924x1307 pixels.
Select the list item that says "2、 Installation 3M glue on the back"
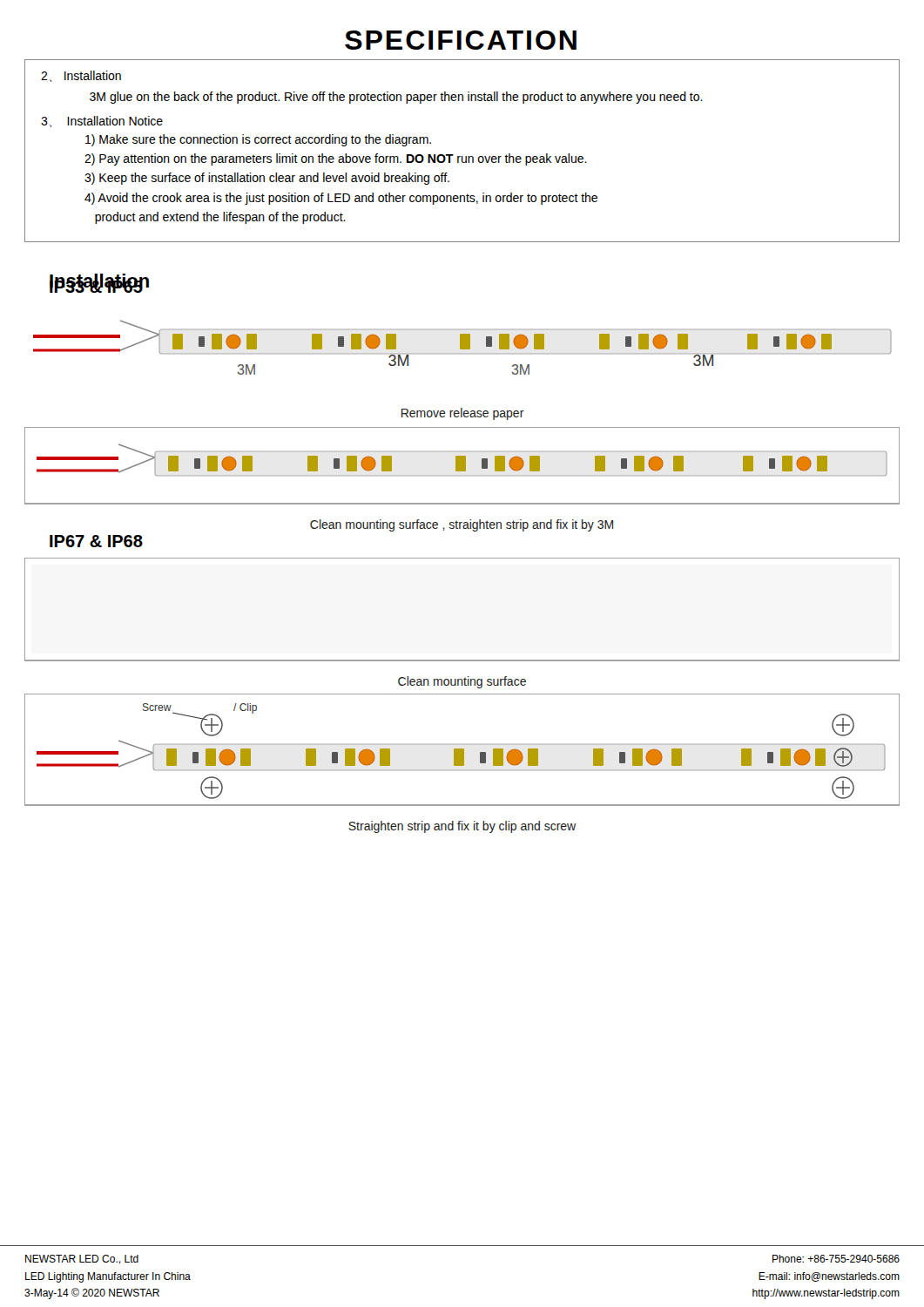point(462,88)
